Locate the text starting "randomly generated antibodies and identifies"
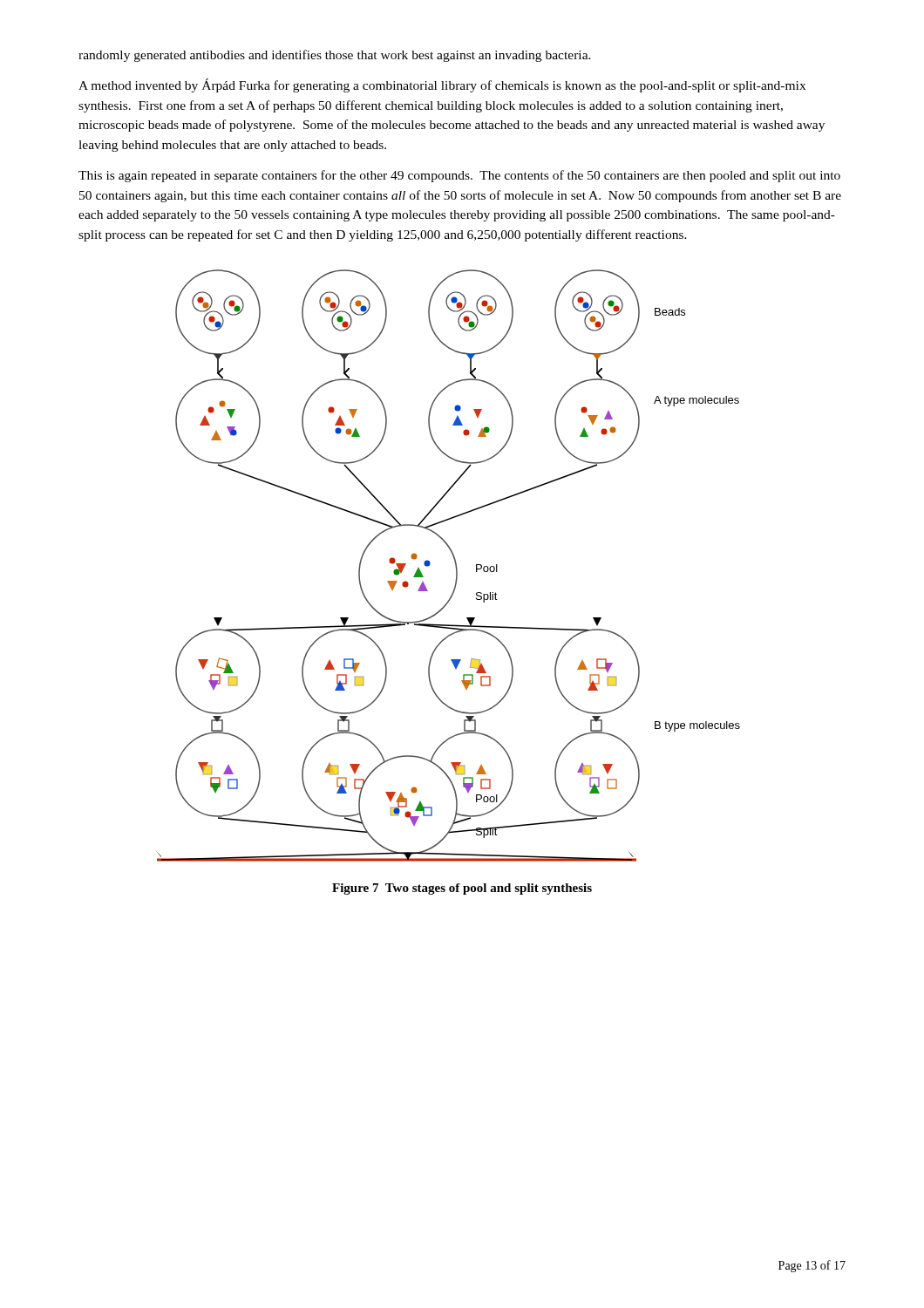 click(462, 55)
